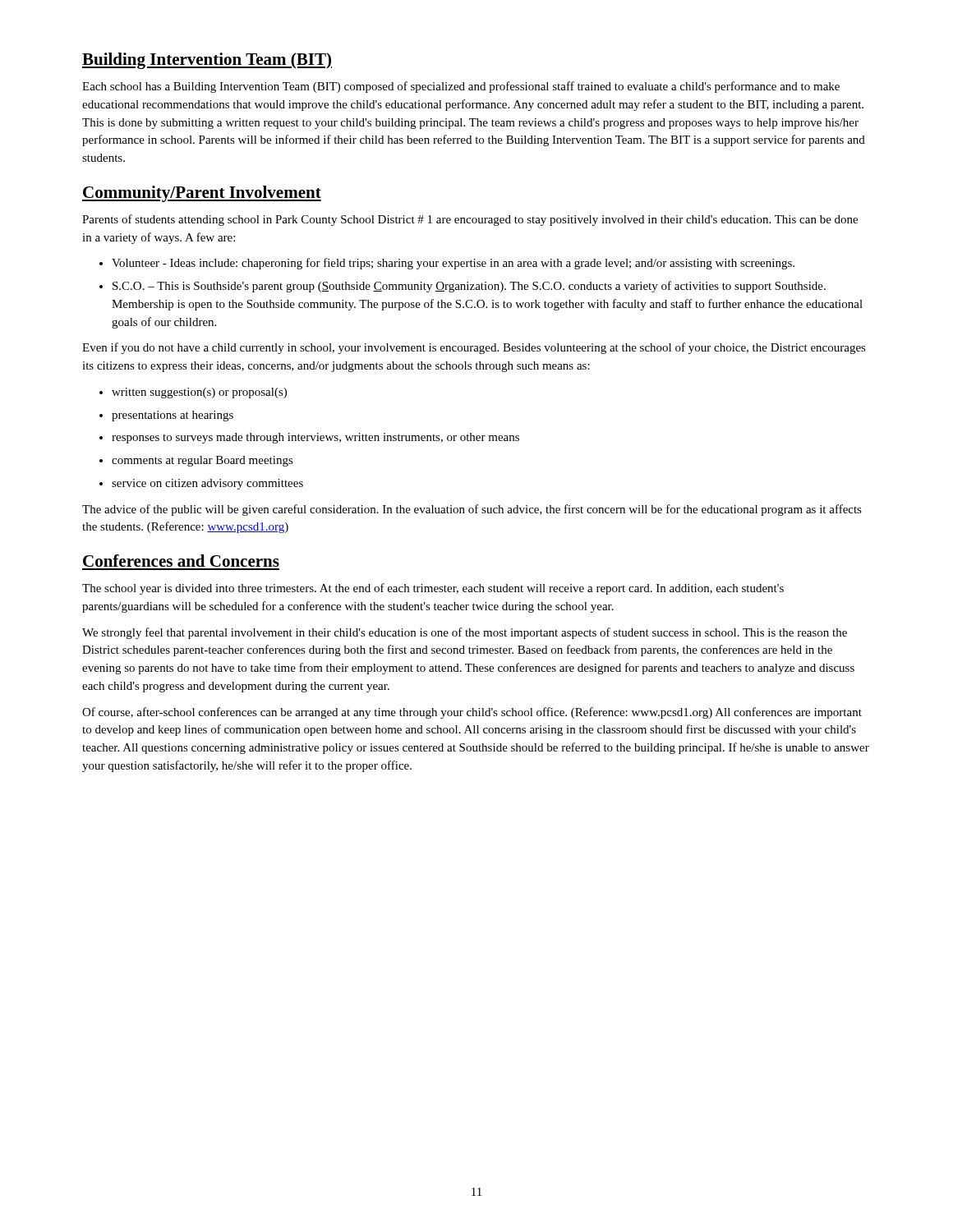This screenshot has width=953, height=1232.
Task: Click on the element starting "Building Intervention Team"
Action: coord(207,61)
